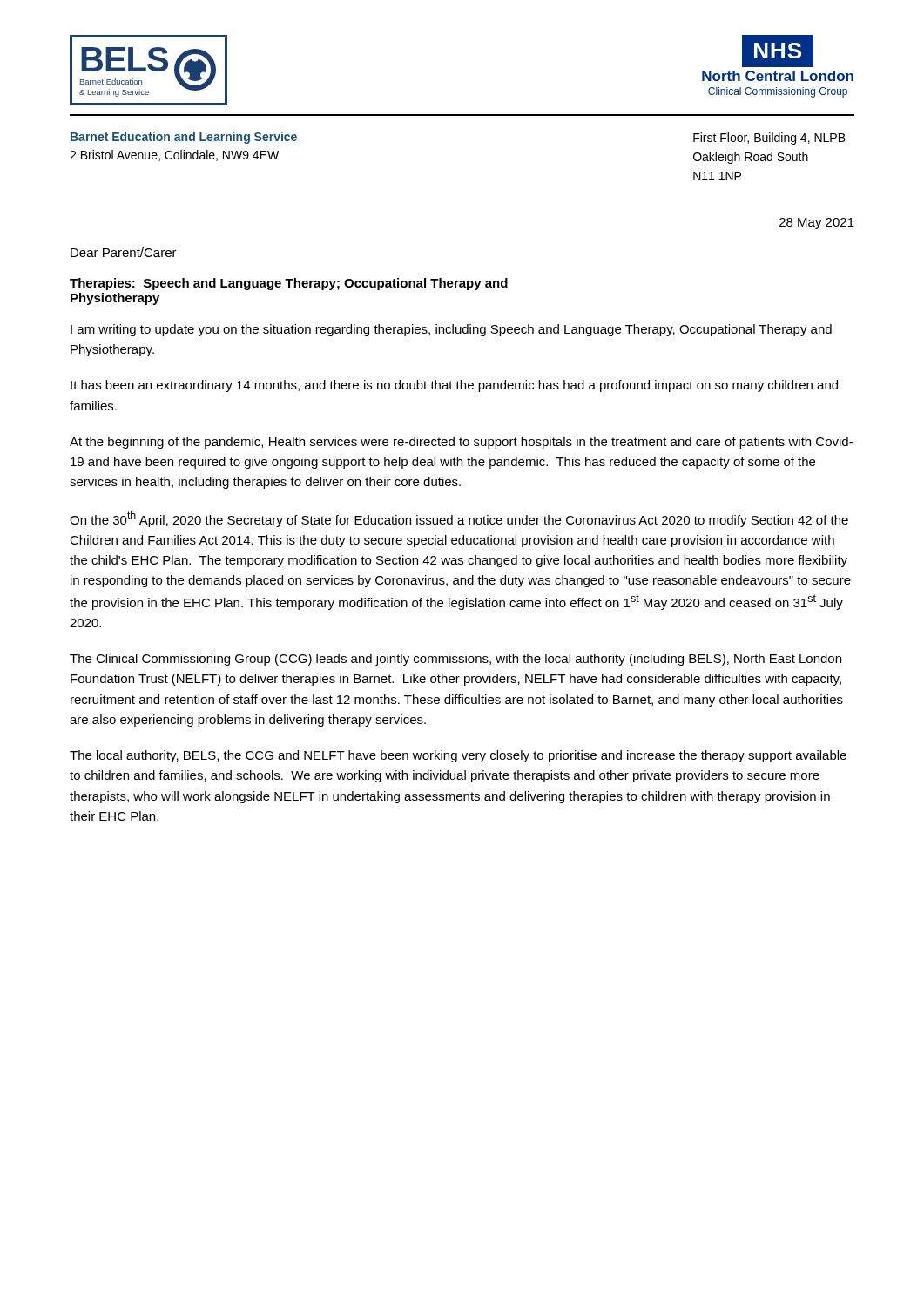Click the passage that begins "On the 30th April, 2020 the"
924x1307 pixels.
[460, 570]
